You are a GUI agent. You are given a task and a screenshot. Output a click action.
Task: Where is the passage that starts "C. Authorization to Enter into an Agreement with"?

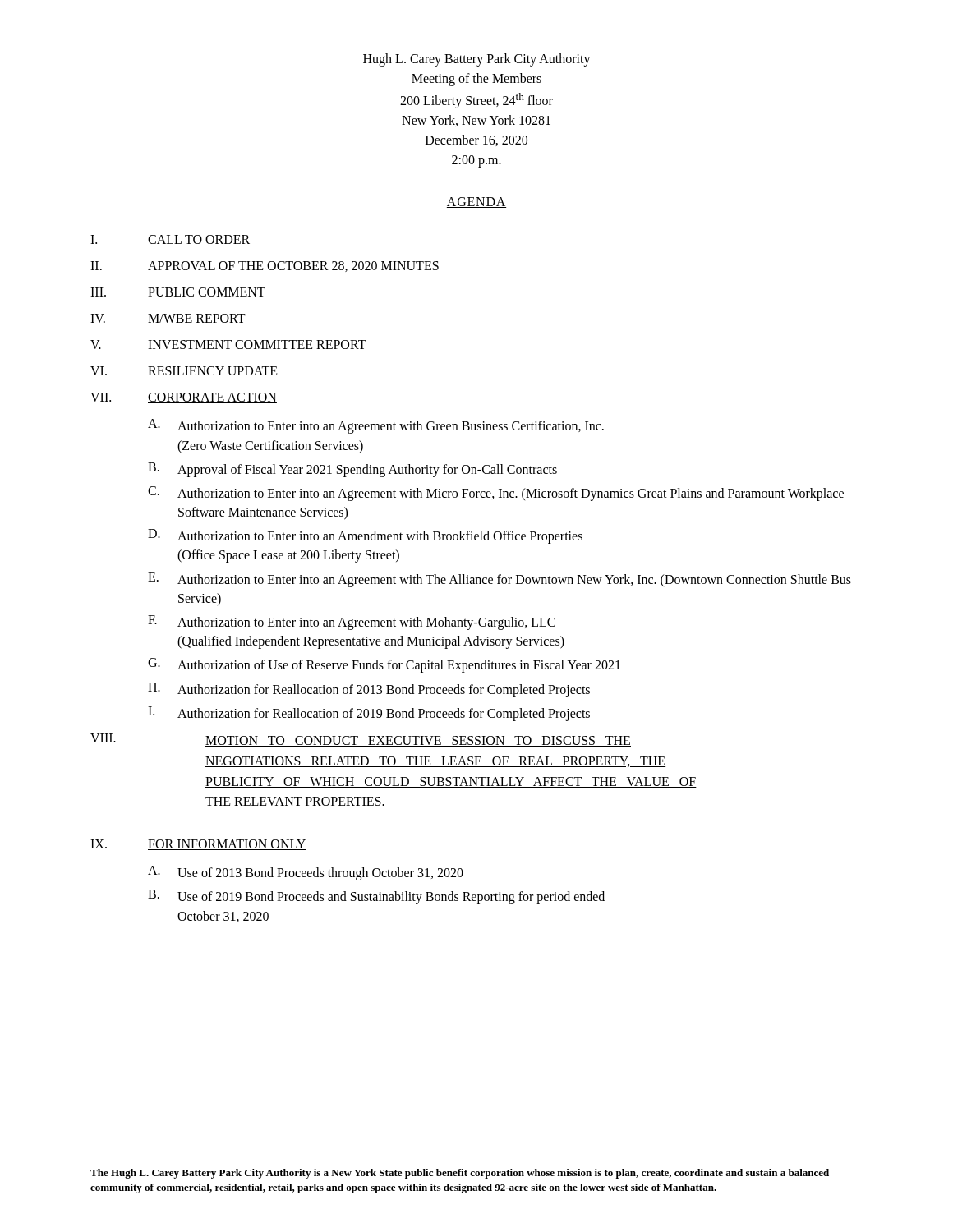point(505,503)
